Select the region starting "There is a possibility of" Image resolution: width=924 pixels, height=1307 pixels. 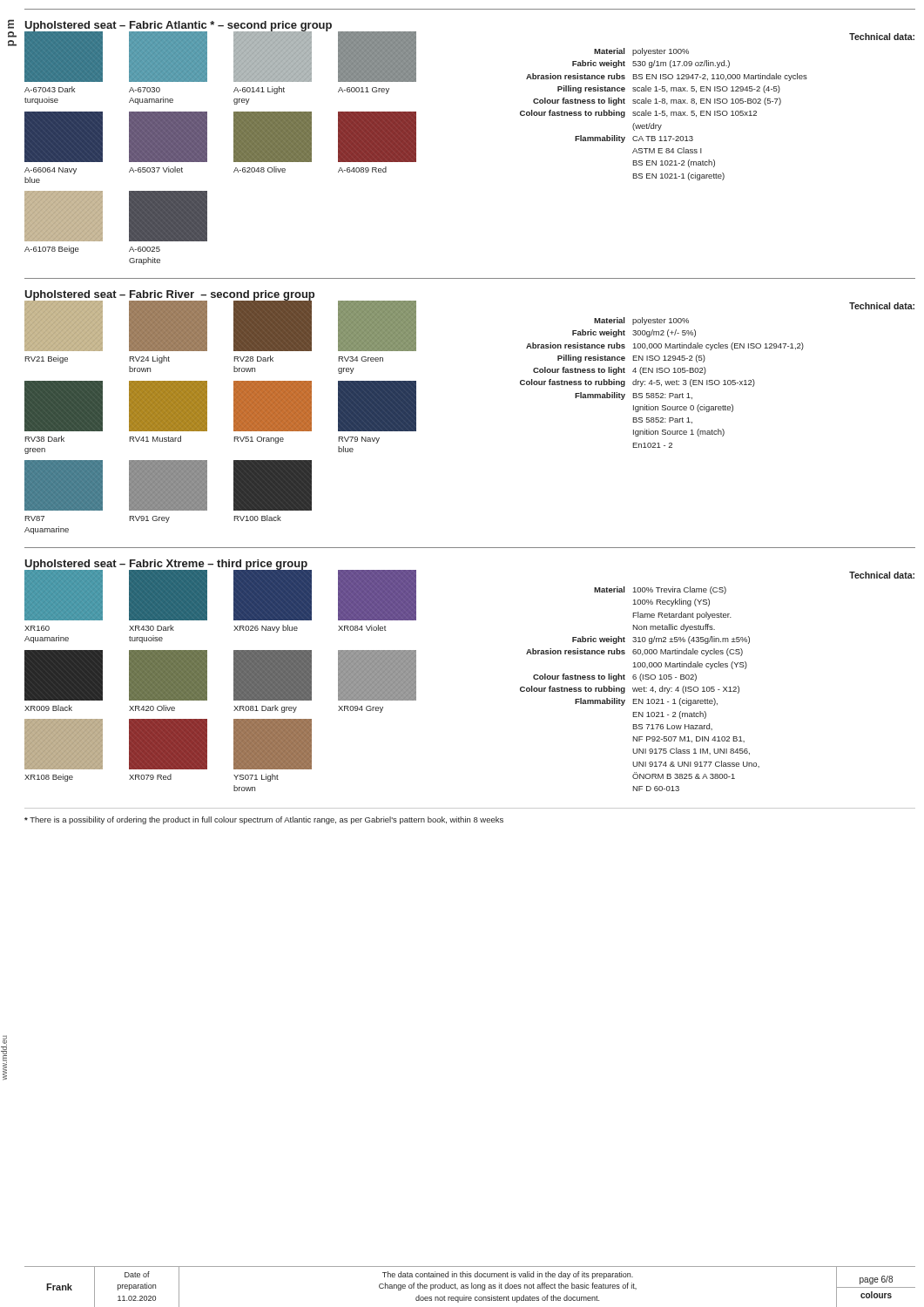264,819
